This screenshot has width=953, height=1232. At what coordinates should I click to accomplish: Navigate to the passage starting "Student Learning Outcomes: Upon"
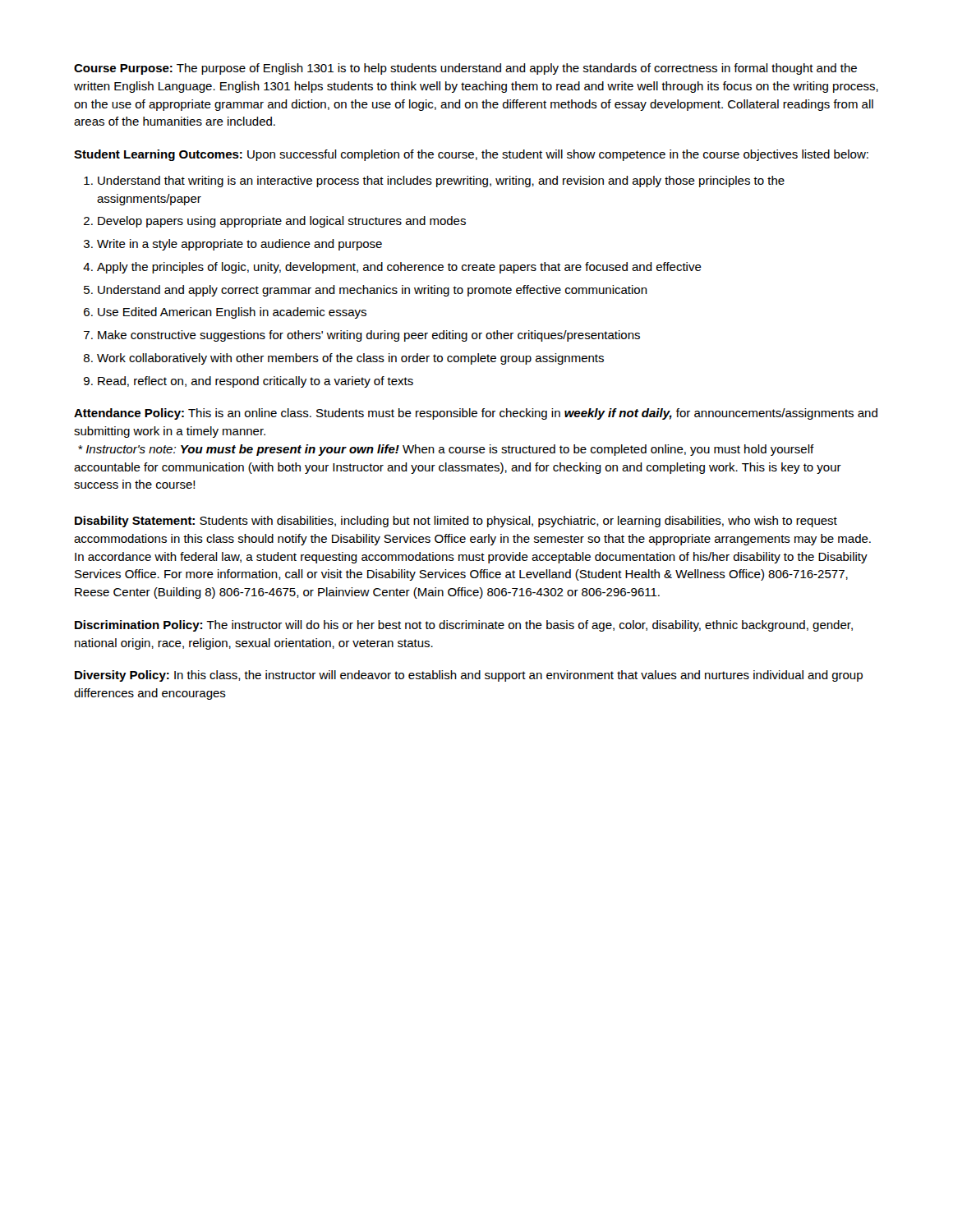476,154
